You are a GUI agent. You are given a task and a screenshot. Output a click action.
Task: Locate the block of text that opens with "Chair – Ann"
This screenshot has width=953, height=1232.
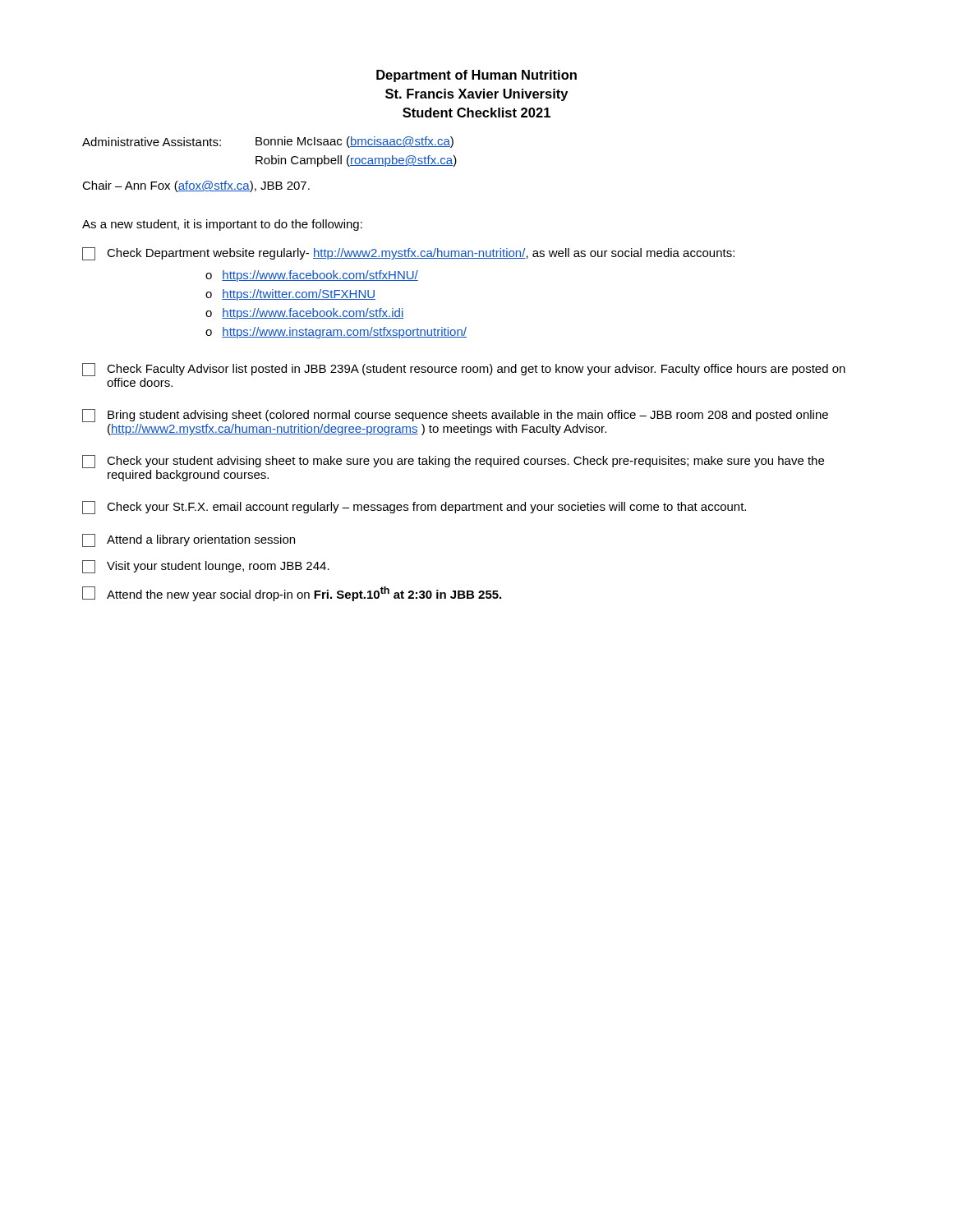(x=196, y=185)
